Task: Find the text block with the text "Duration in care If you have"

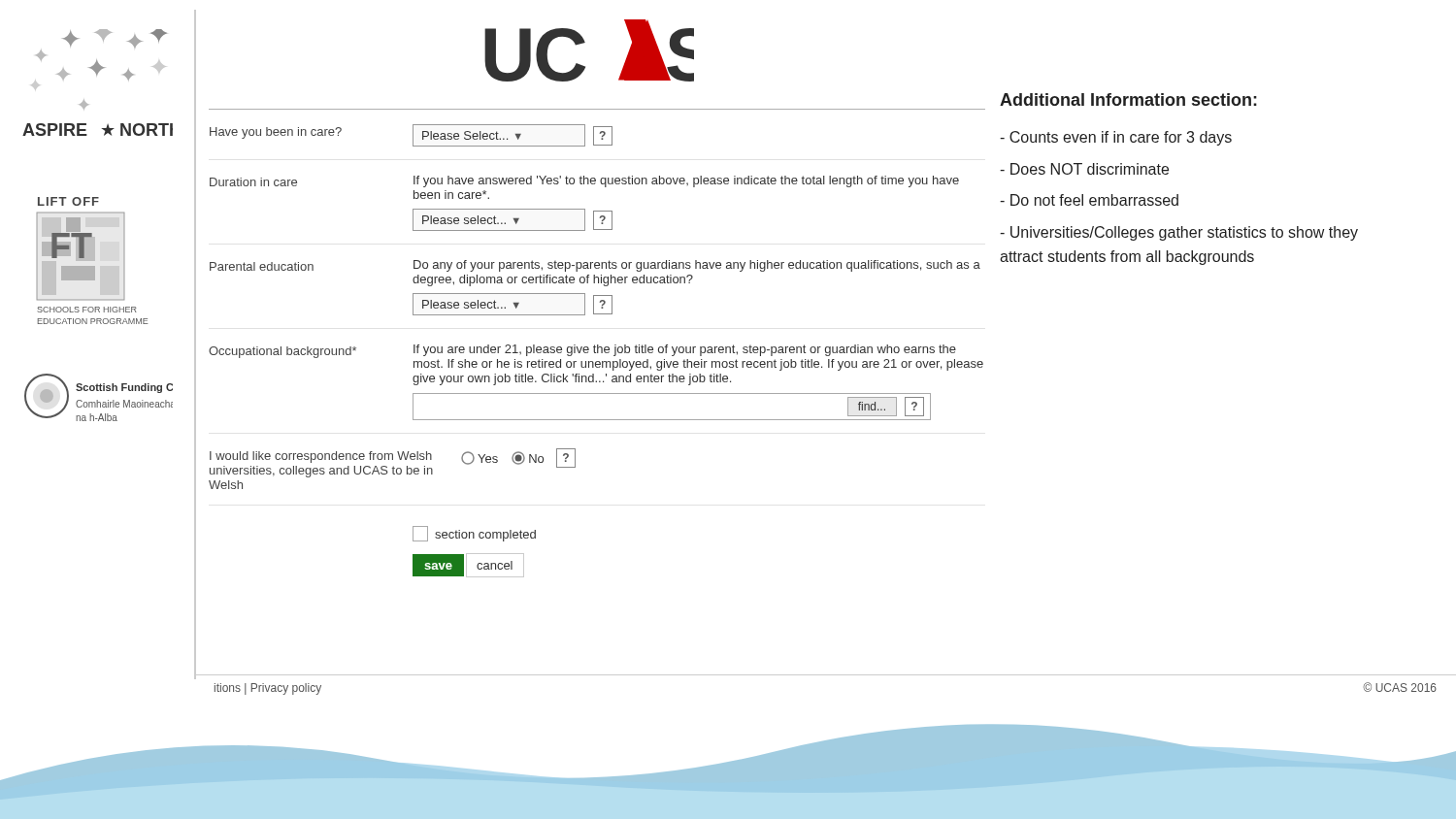Action: point(597,202)
